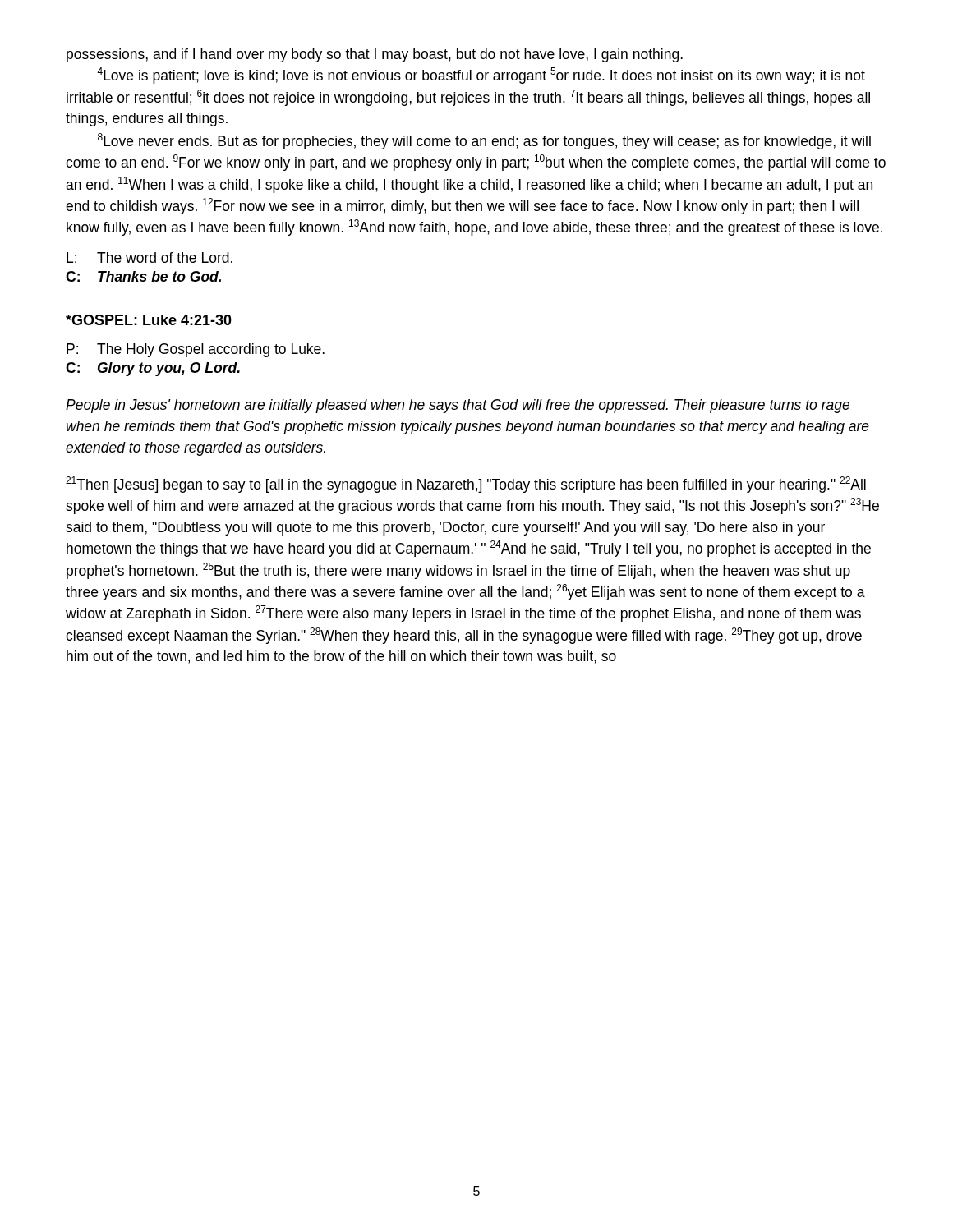953x1232 pixels.
Task: Click on the text block starting "*GOSPEL: Luke 4:21-30"
Action: pos(149,320)
